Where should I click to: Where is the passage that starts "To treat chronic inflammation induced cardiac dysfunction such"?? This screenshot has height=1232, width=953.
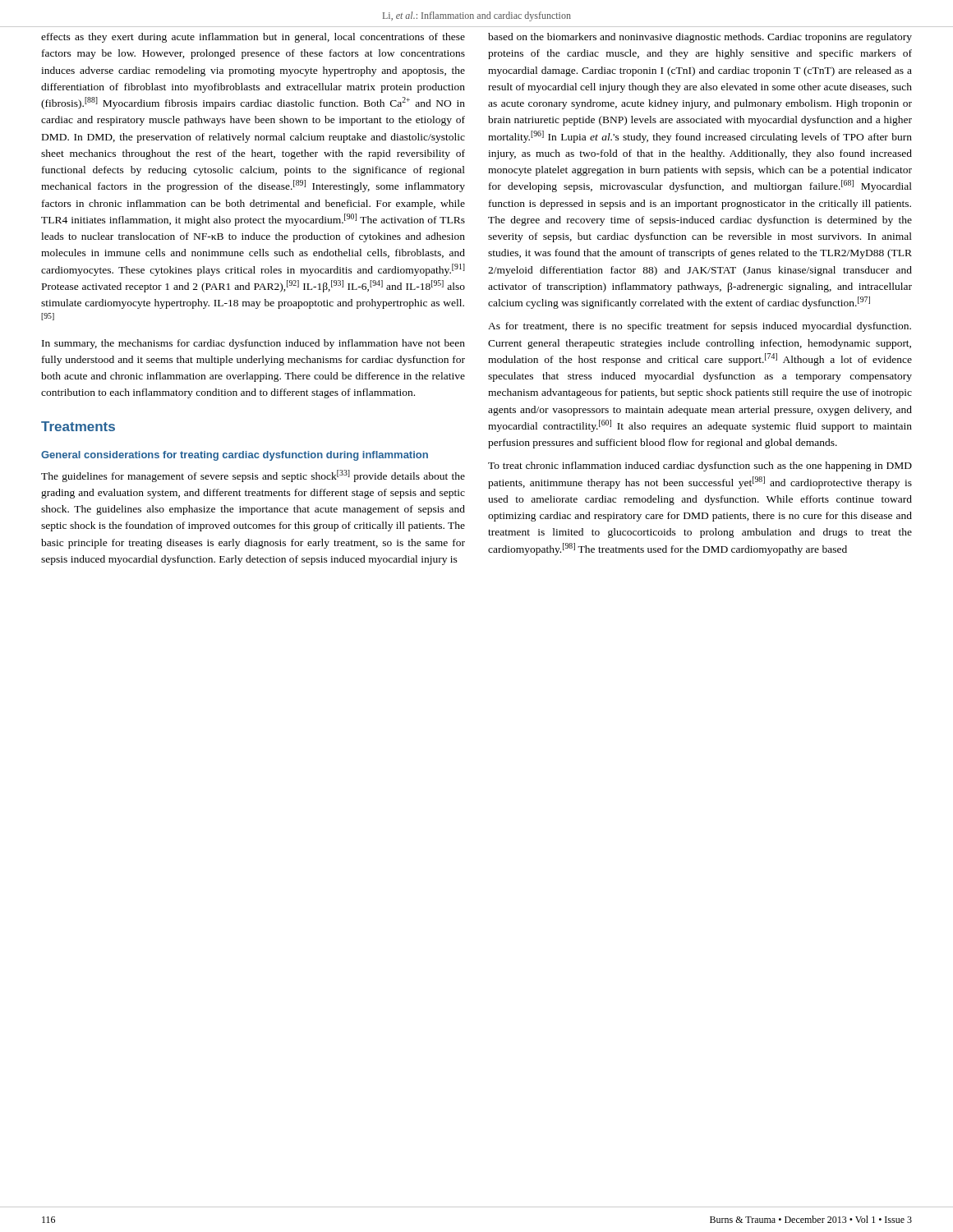tap(700, 507)
